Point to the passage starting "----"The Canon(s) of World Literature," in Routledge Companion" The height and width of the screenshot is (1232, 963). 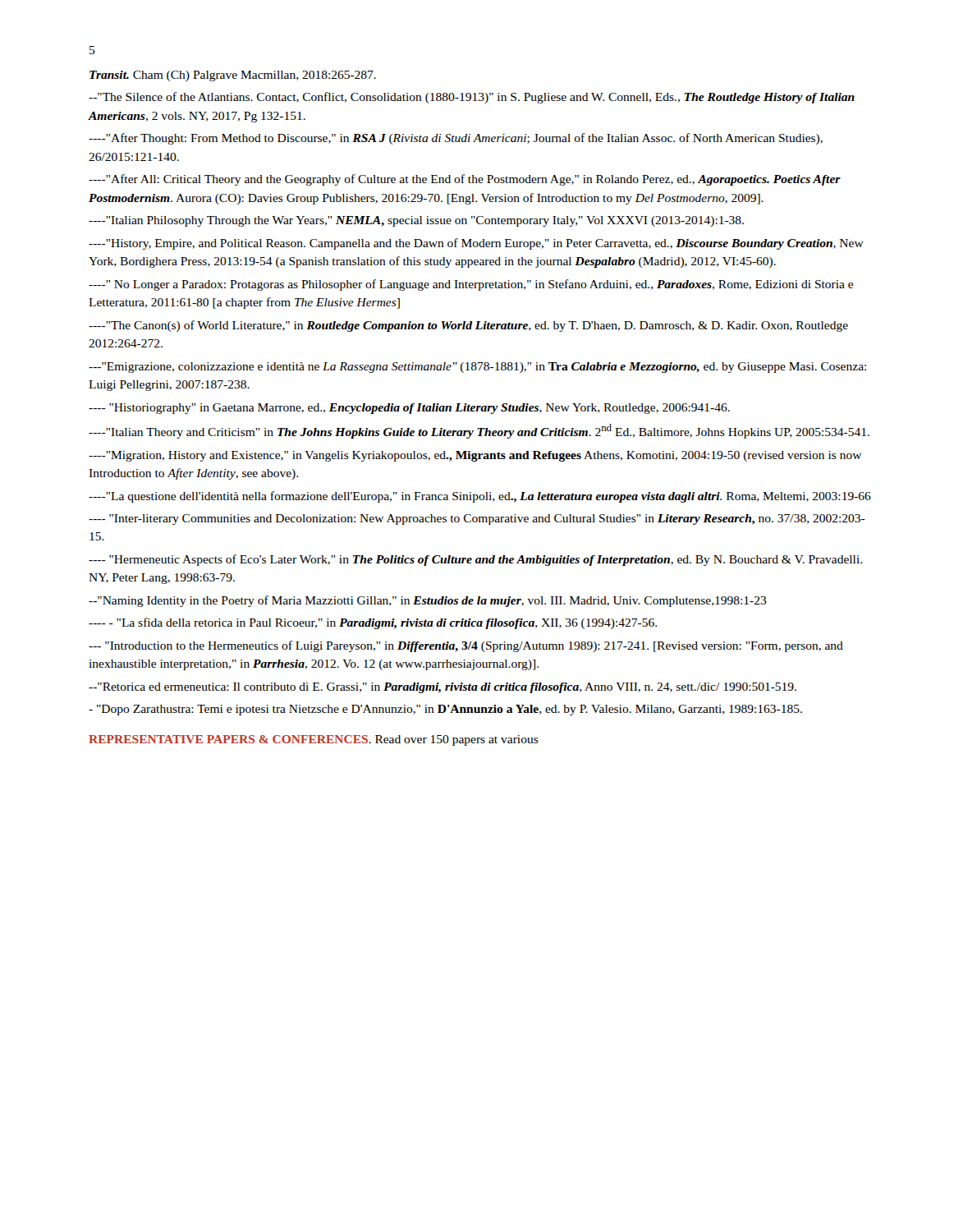pyautogui.click(x=468, y=334)
